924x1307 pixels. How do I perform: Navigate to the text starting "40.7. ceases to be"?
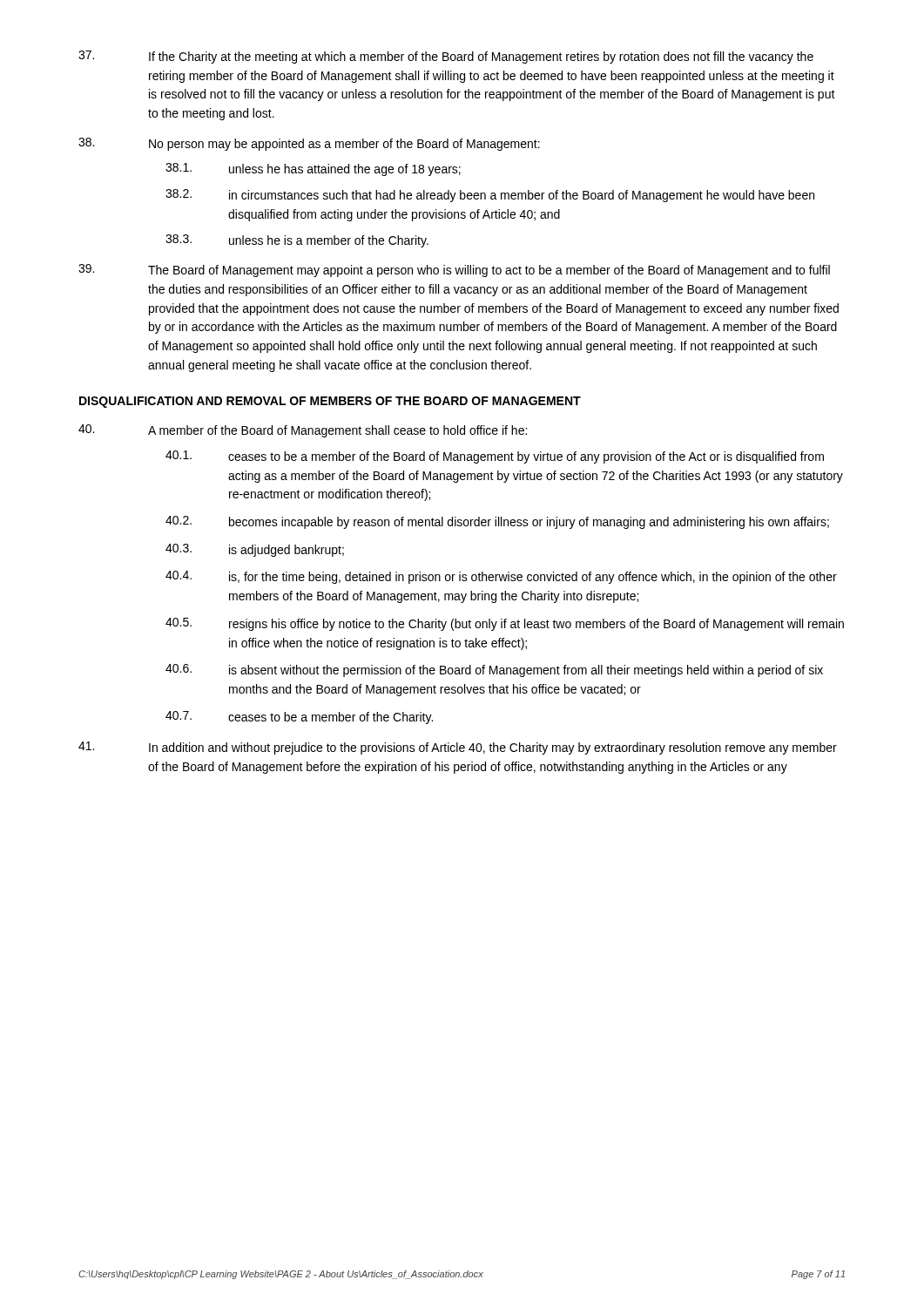point(299,718)
